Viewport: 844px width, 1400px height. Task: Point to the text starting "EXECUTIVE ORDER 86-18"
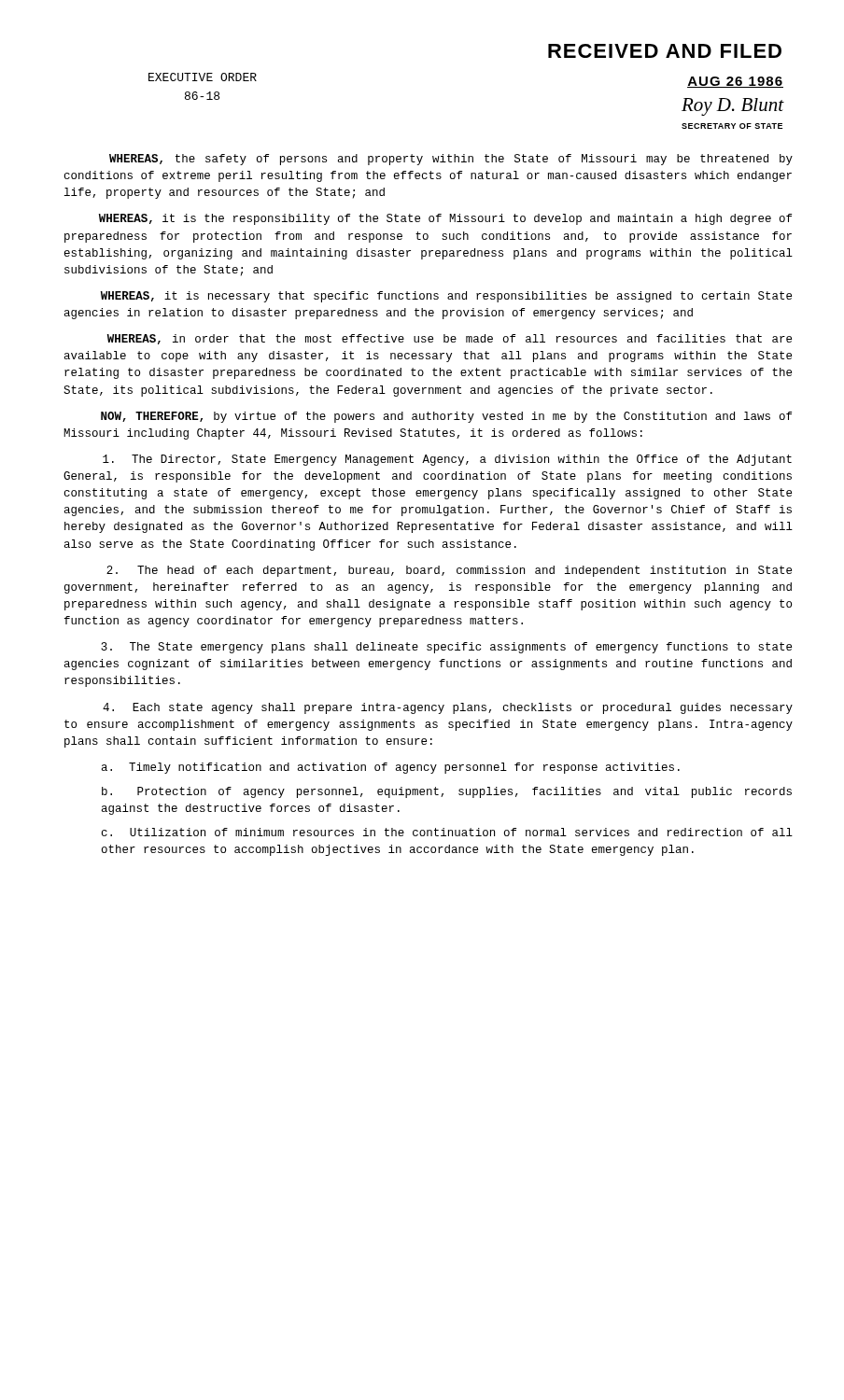(202, 87)
